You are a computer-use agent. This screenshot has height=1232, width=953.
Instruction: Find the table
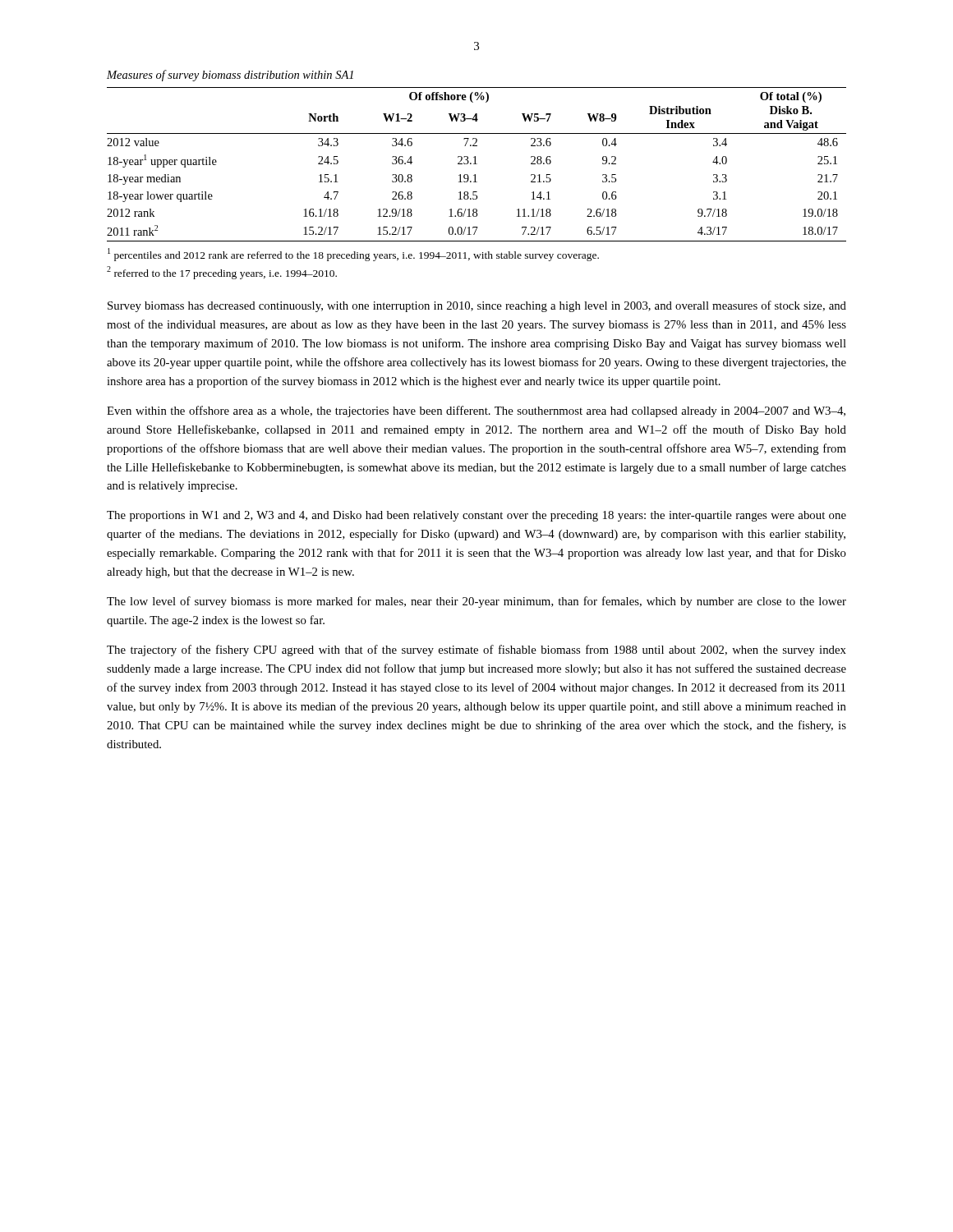click(476, 164)
